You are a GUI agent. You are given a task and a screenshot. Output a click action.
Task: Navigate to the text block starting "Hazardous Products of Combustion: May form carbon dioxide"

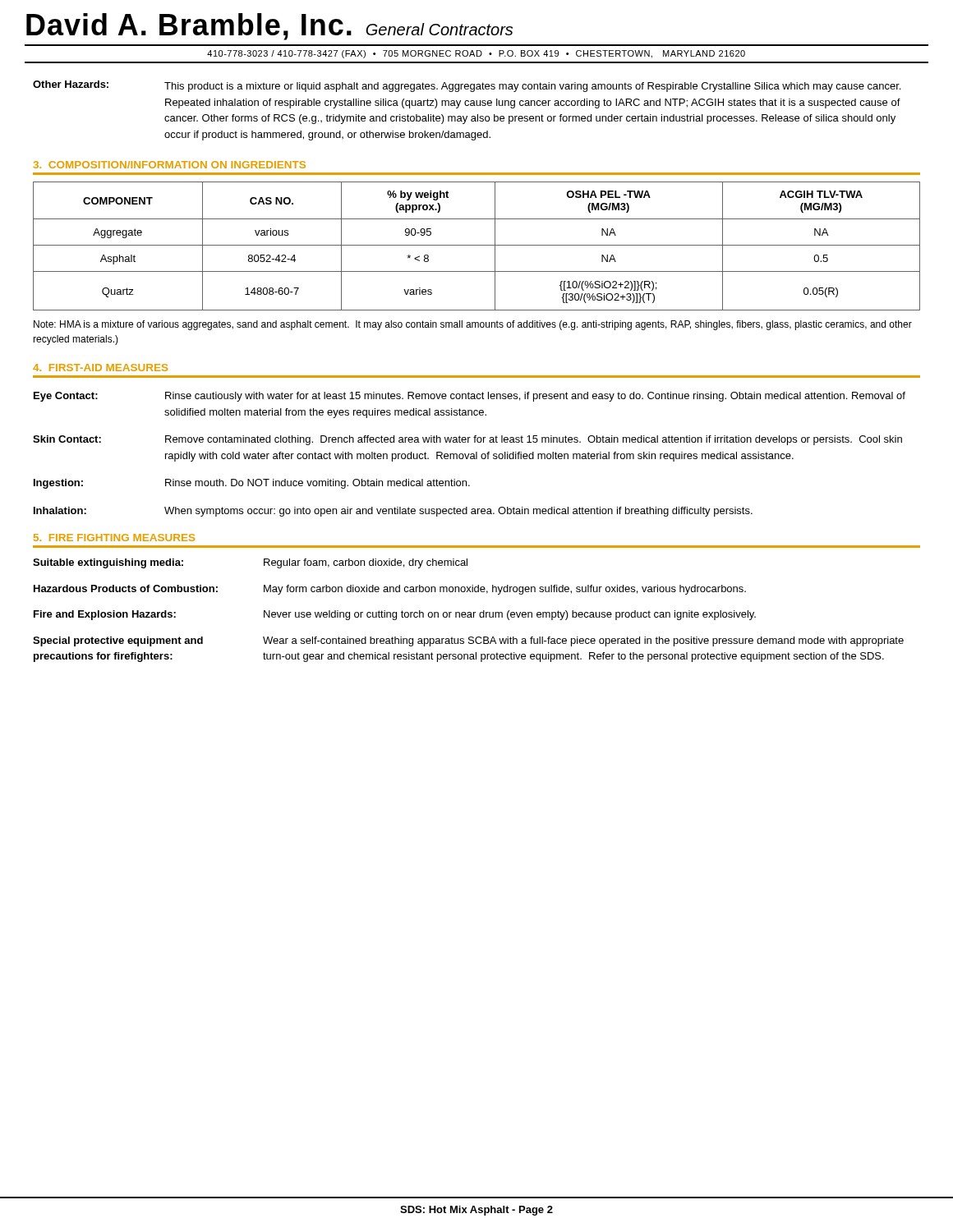pyautogui.click(x=390, y=588)
